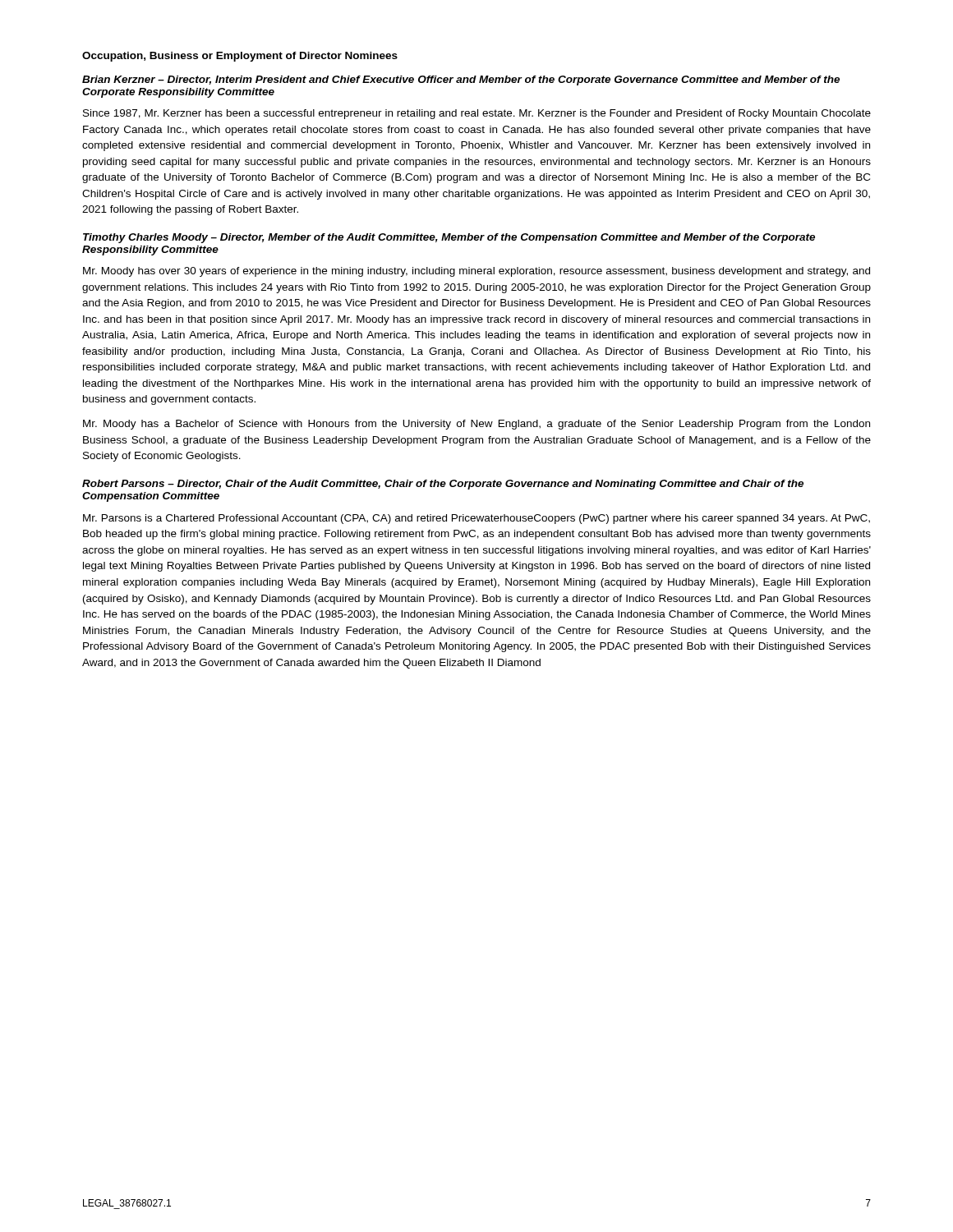This screenshot has width=953, height=1232.
Task: Locate the passage starting "Mr. Moody has over 30 years of"
Action: (476, 335)
